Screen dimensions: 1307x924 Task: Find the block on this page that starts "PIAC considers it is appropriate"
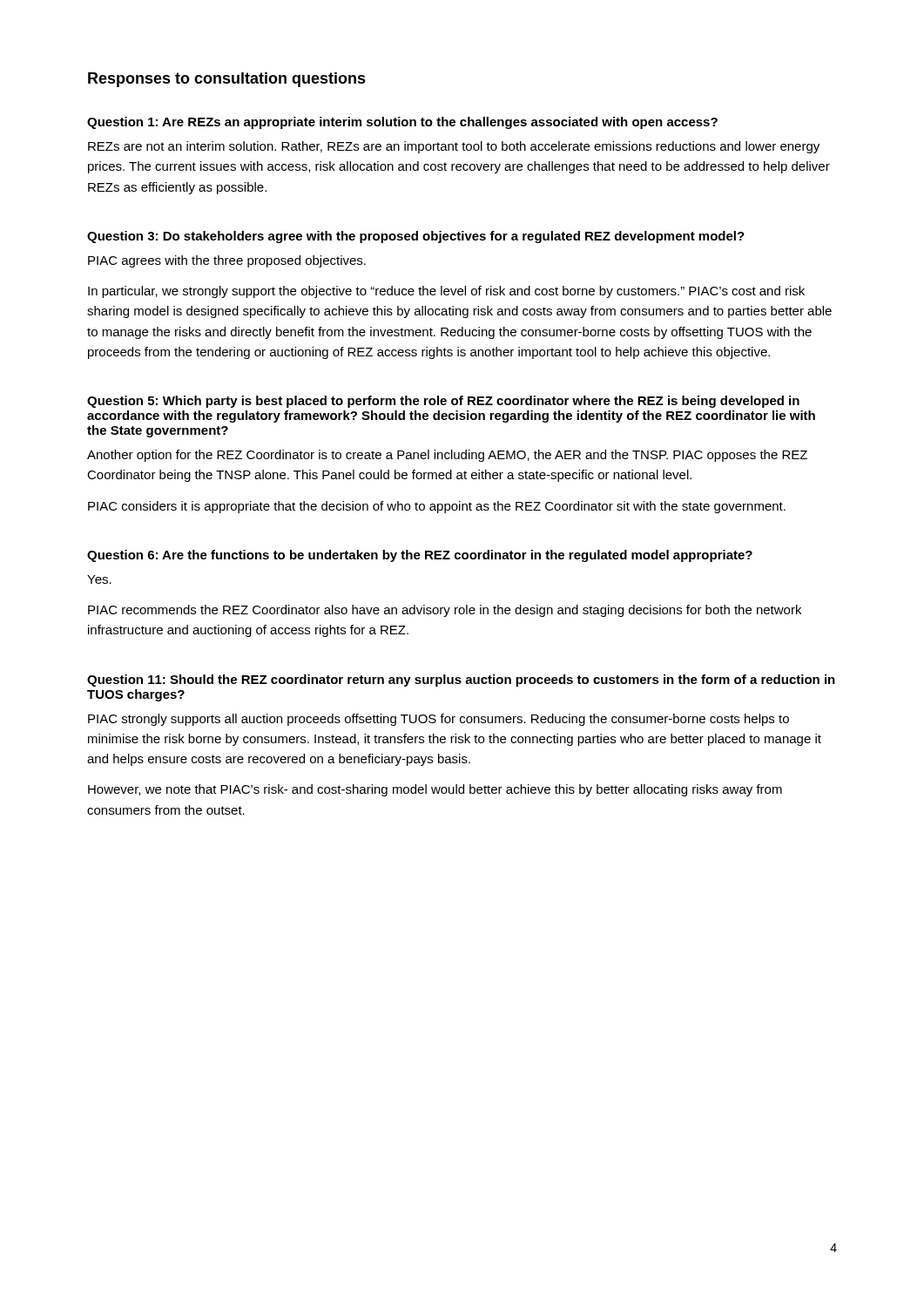[x=437, y=505]
